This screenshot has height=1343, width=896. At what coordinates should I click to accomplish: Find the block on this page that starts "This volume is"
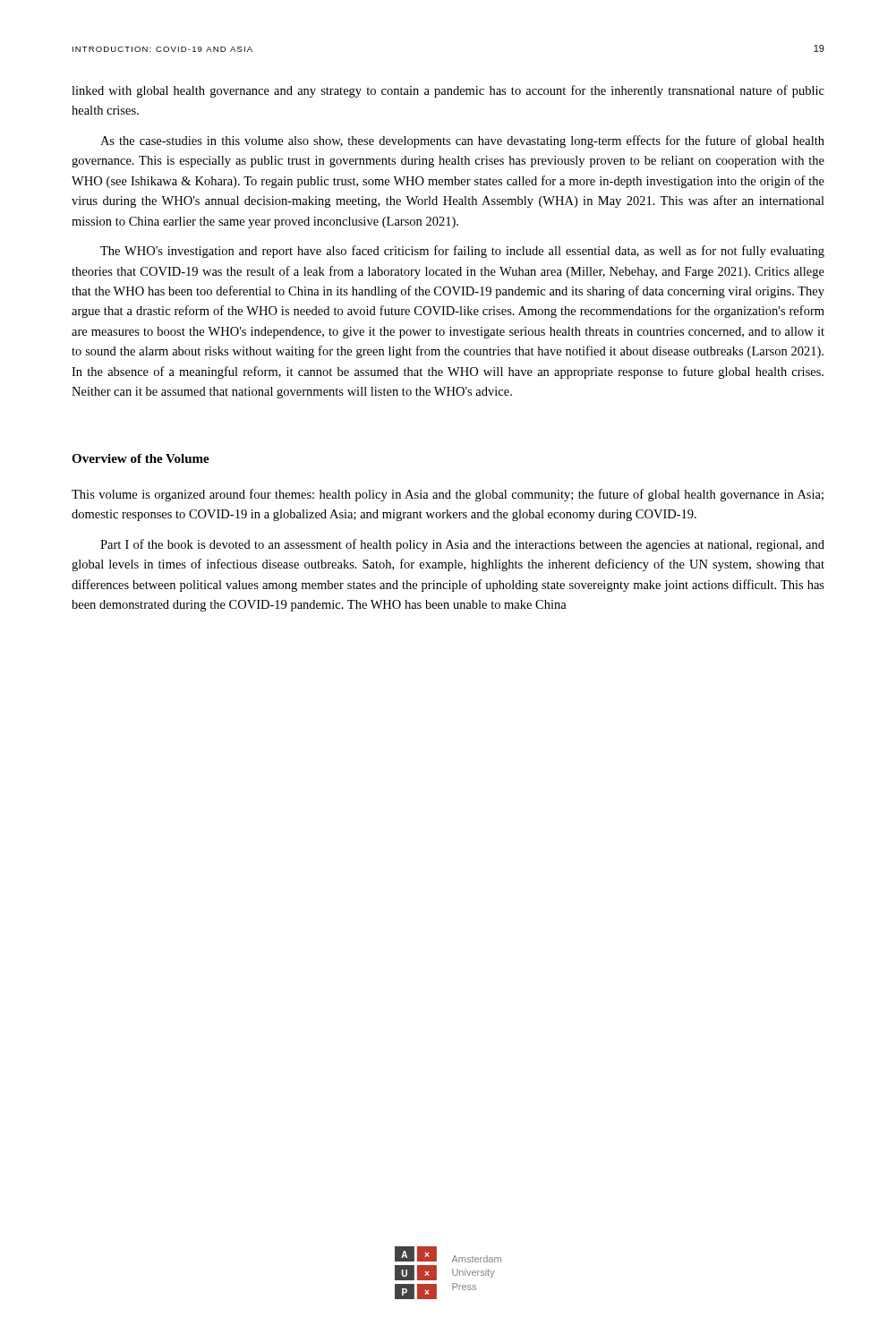[x=448, y=549]
